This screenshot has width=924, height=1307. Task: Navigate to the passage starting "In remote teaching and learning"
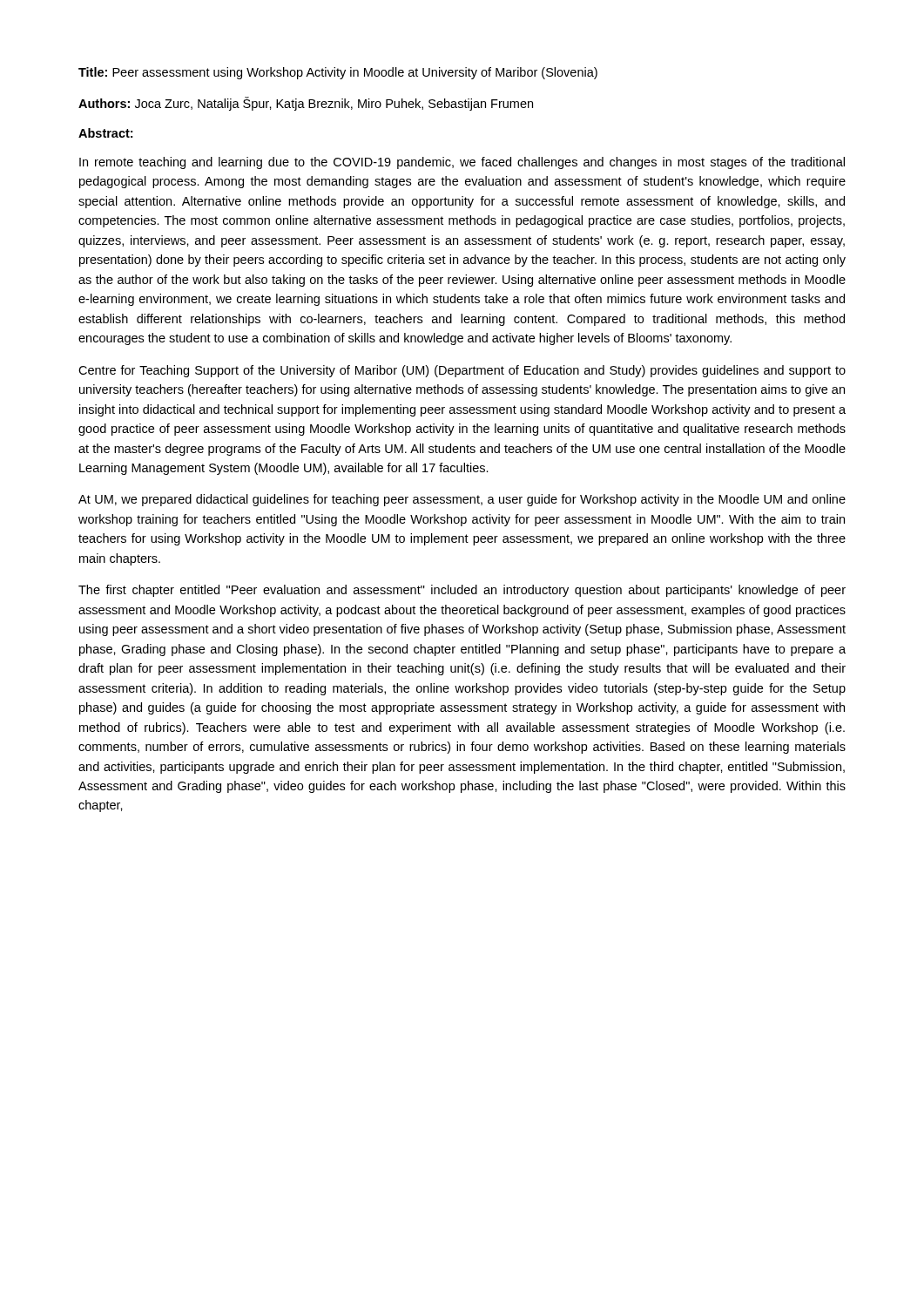[462, 250]
